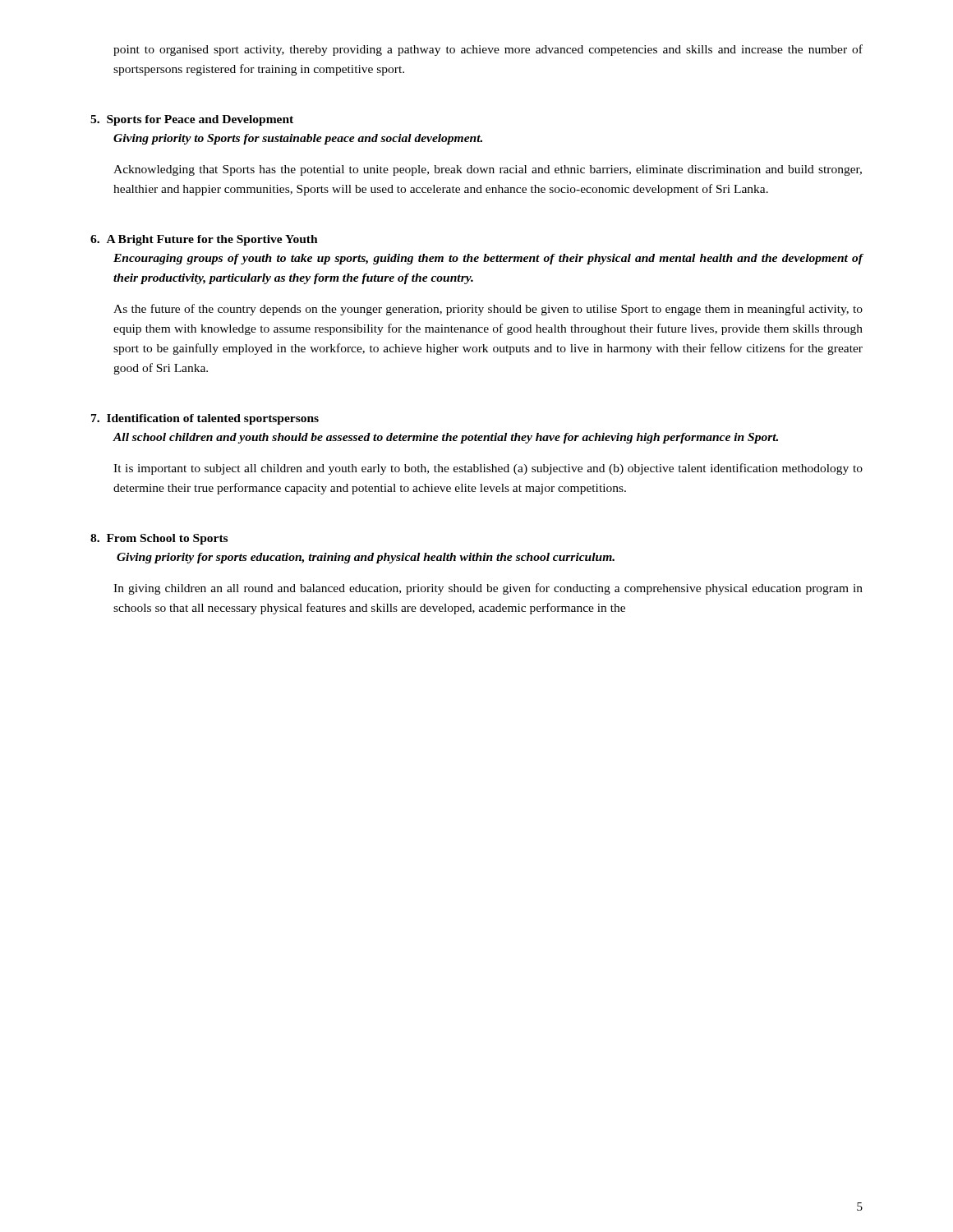
Task: Find the section header on this page that starts "5. Sports for Peace"
Action: (x=192, y=119)
